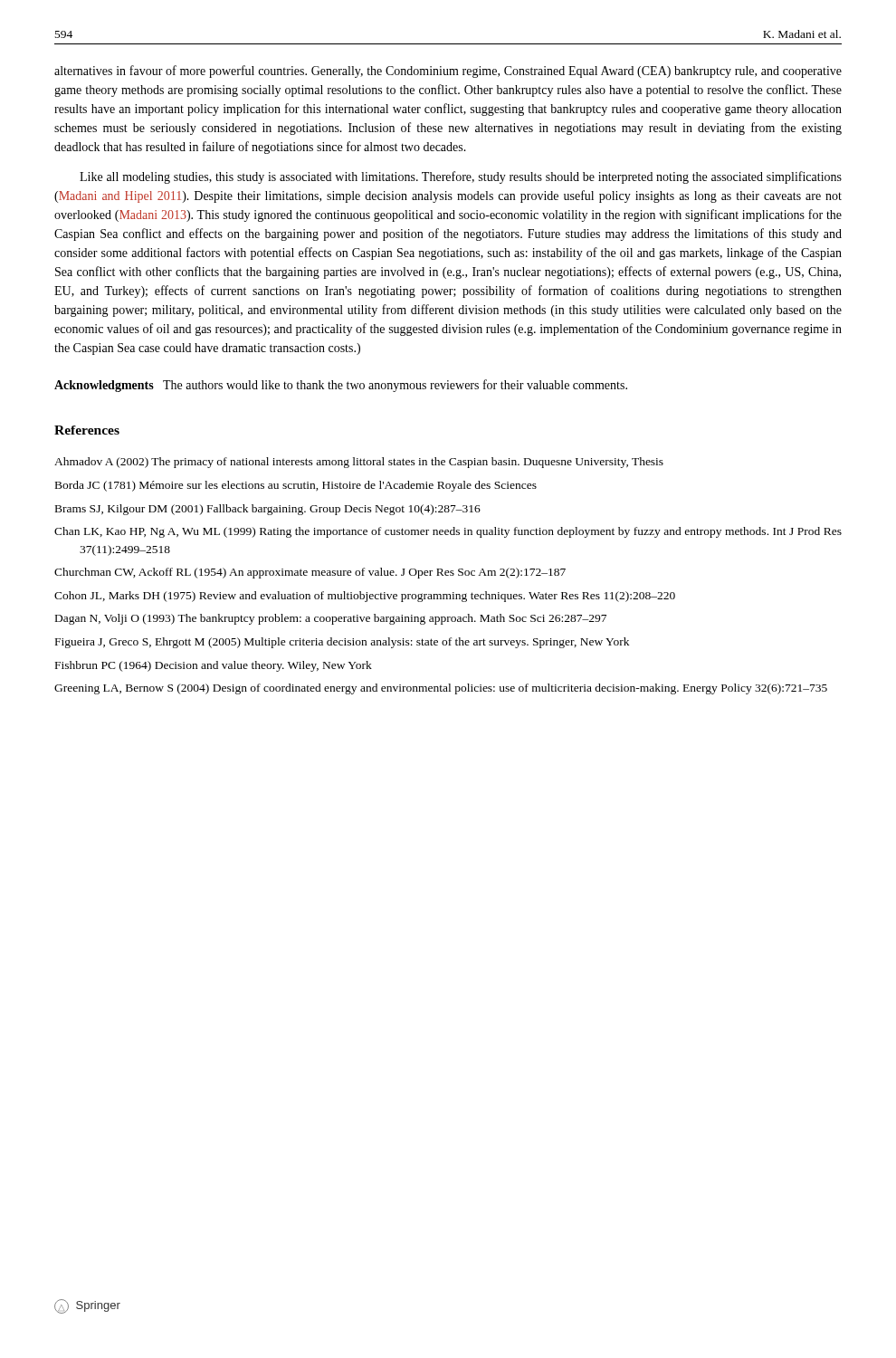Click the section header
Viewport: 896px width, 1358px height.
coord(87,430)
